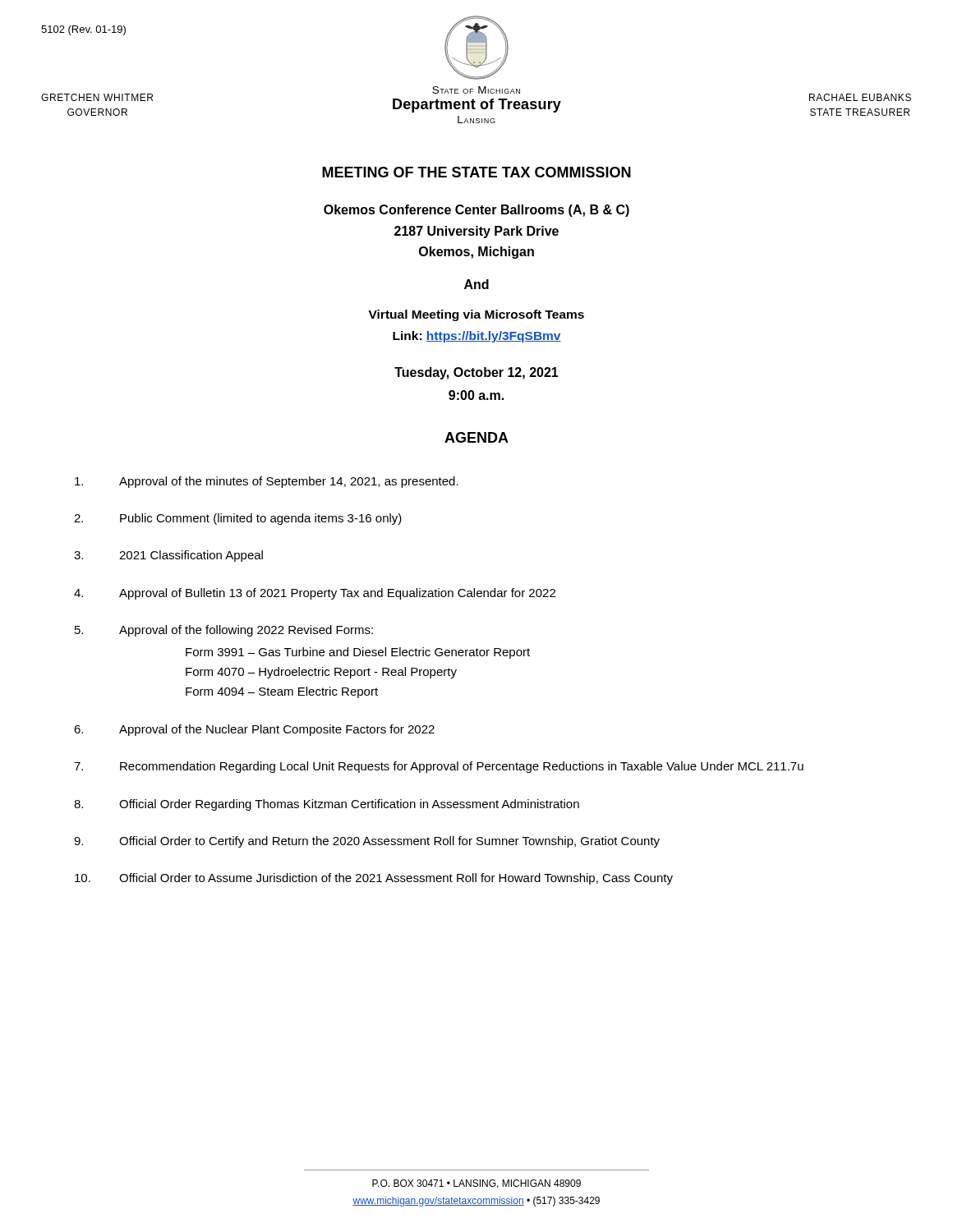Find the passage starting "2. Public Comment (limited to agenda"
The height and width of the screenshot is (1232, 953).
[238, 519]
